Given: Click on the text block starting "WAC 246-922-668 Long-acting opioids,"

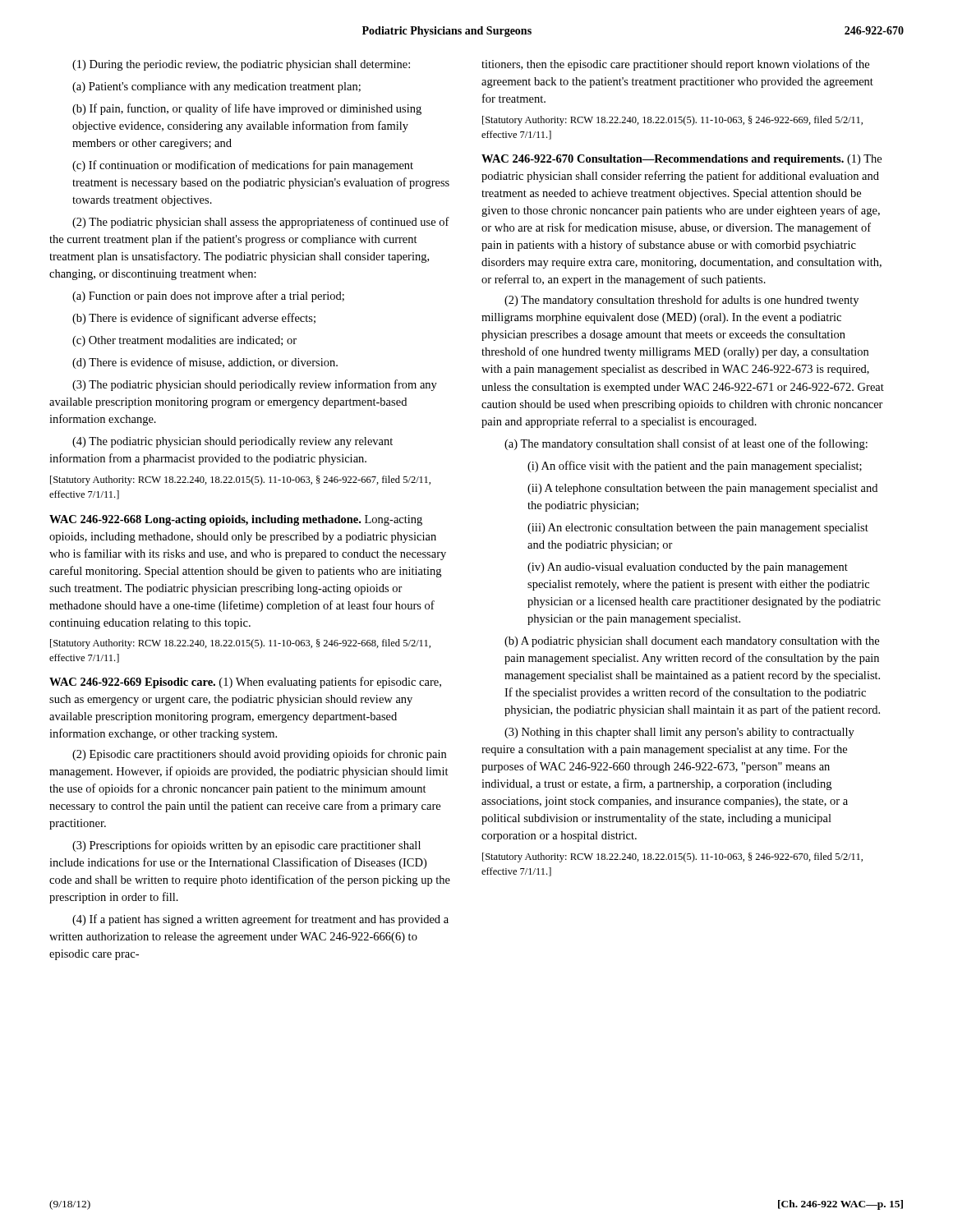Looking at the screenshot, I should [x=251, y=571].
